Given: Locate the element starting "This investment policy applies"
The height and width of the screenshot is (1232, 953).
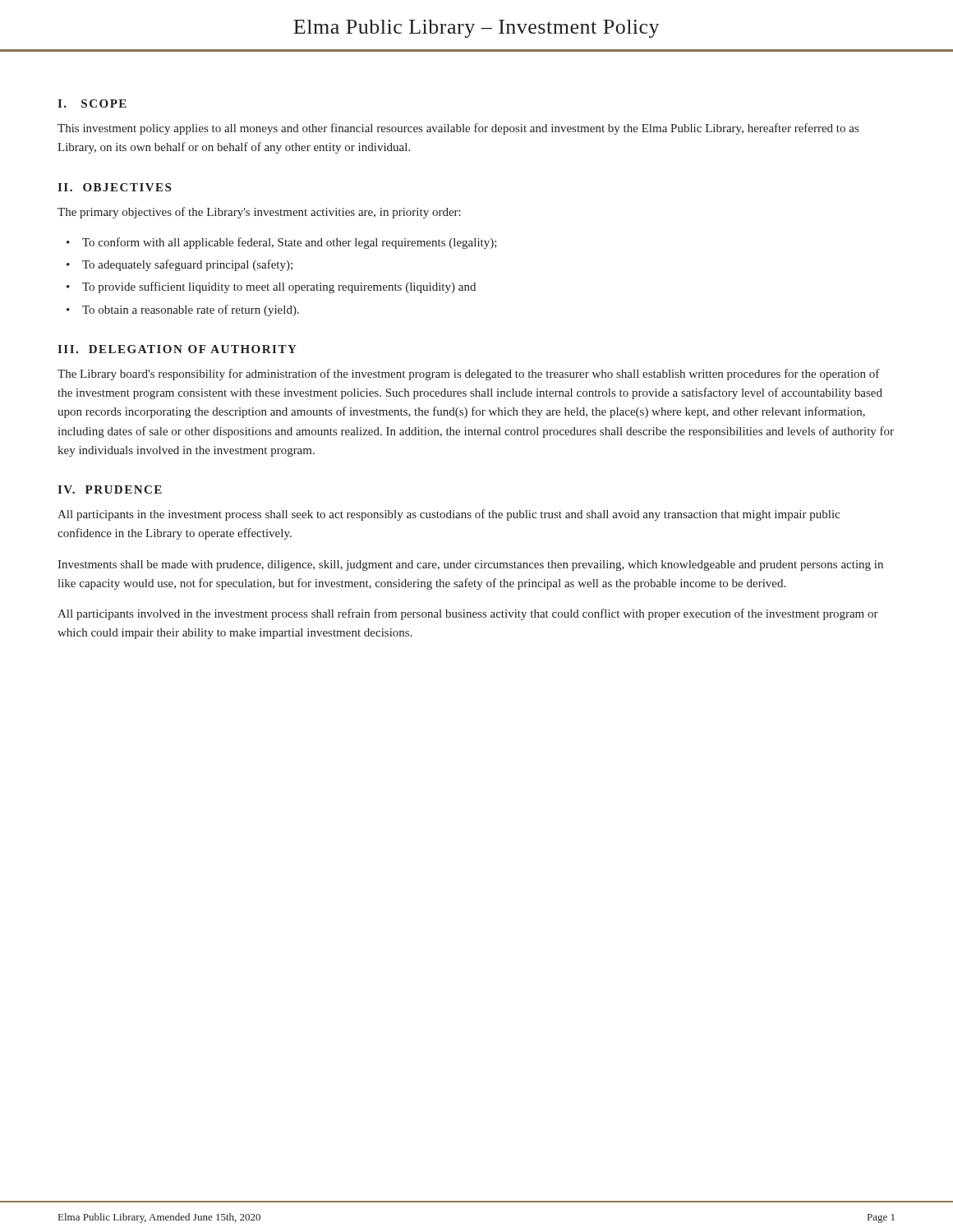Looking at the screenshot, I should coord(458,138).
